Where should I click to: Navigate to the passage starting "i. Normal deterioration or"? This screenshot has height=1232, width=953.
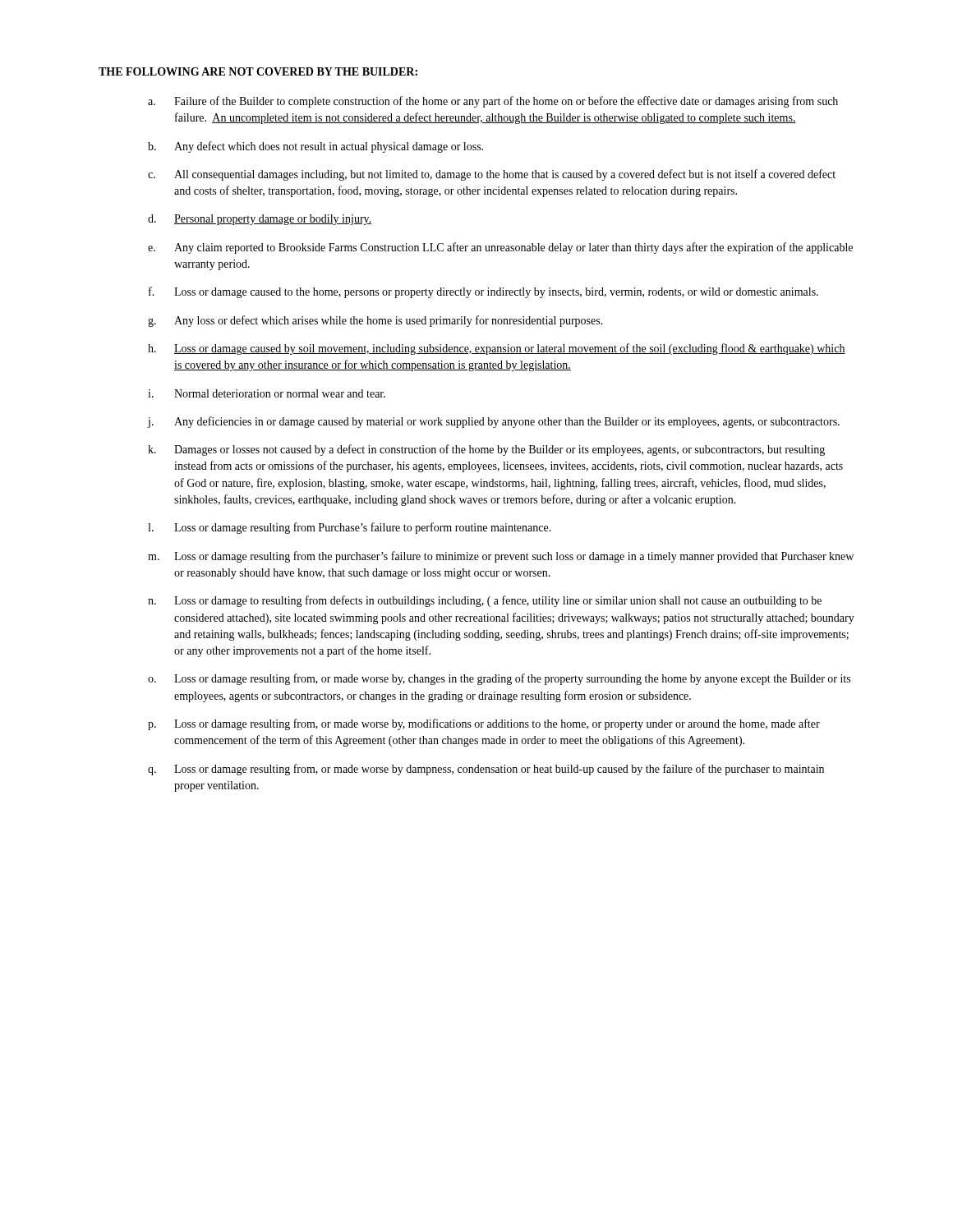click(267, 393)
